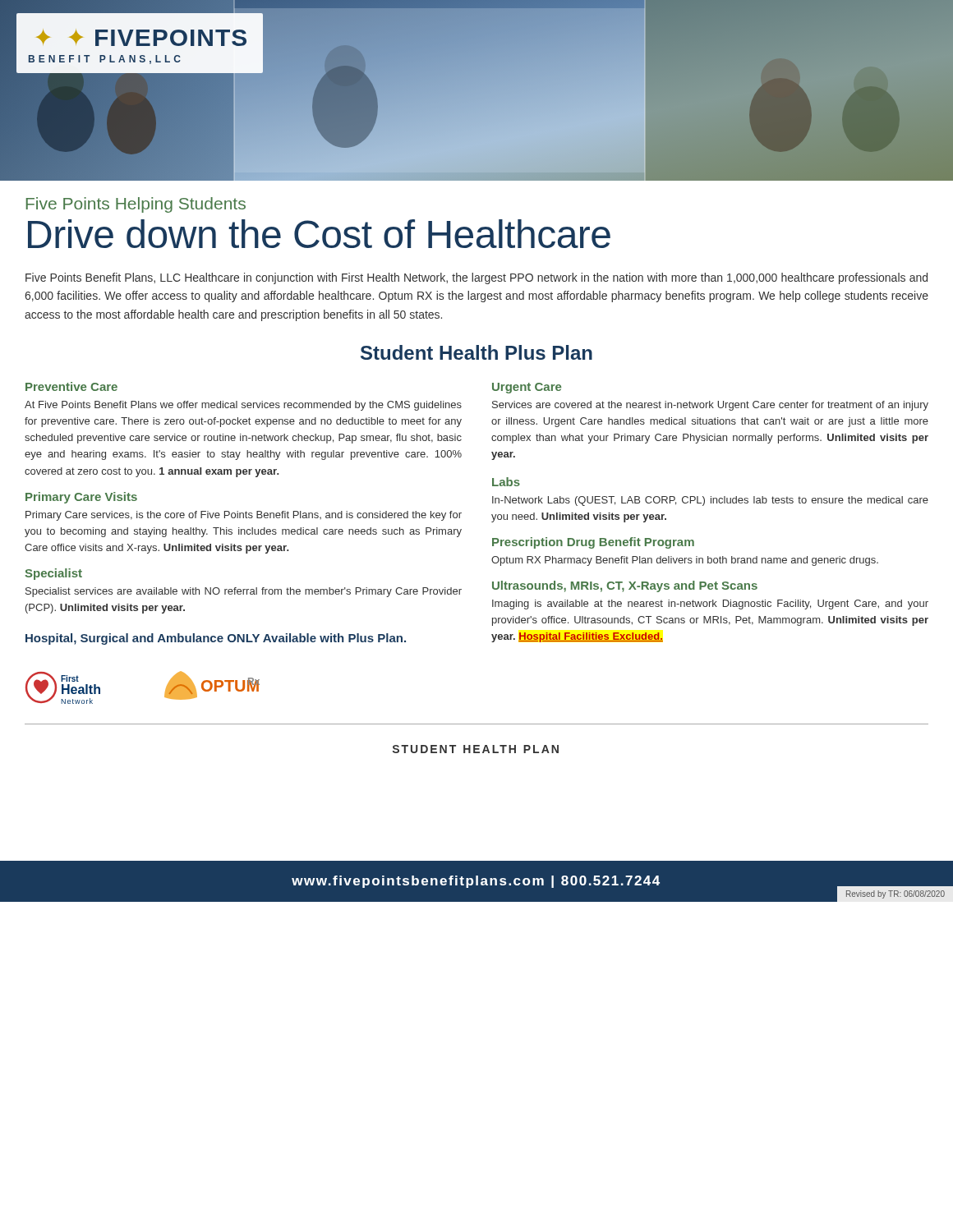
Task: Find the section header containing "Prescription Drug Benefit Program"
Action: click(x=593, y=543)
